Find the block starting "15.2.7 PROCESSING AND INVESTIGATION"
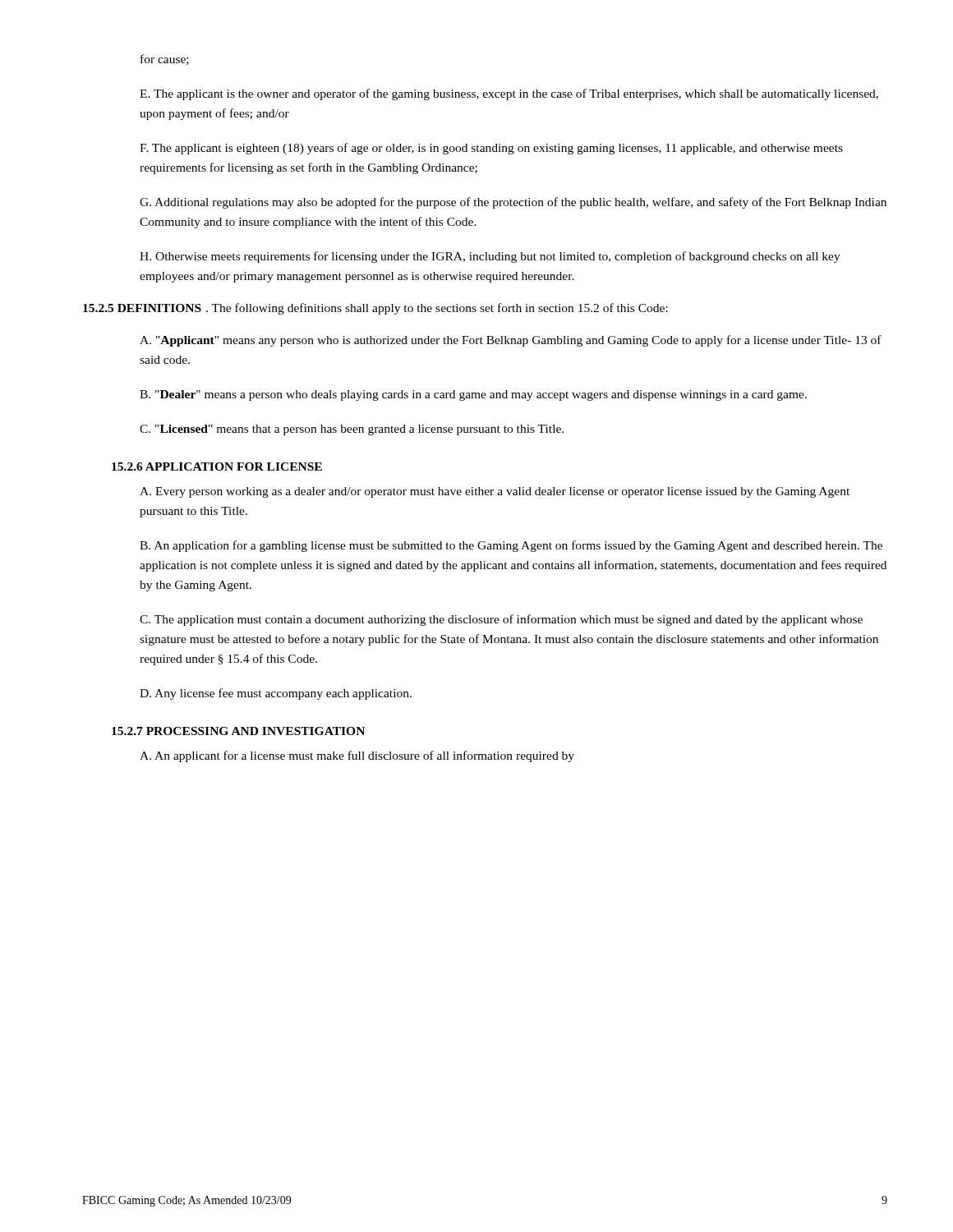 238,731
